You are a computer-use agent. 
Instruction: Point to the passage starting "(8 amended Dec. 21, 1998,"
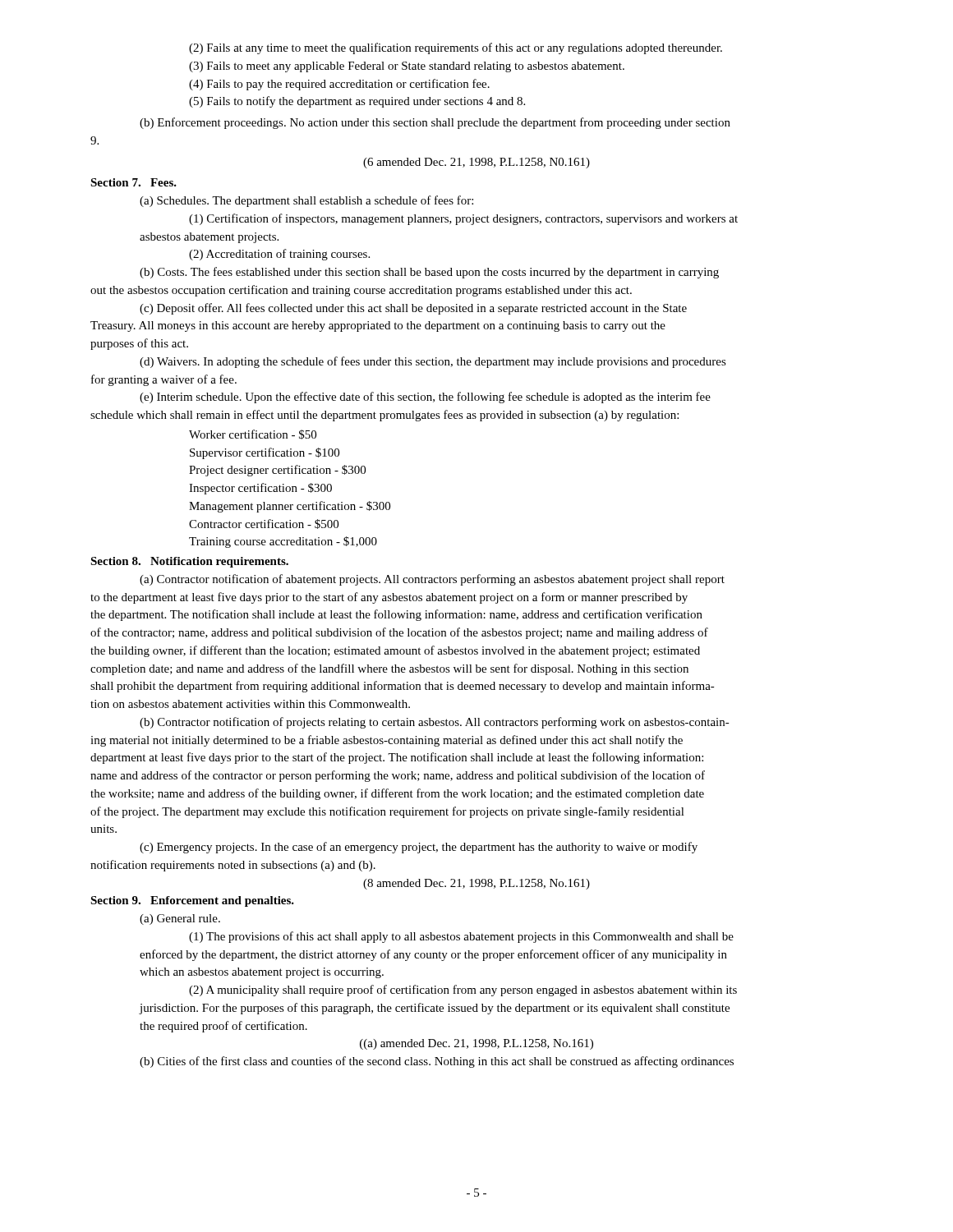[476, 883]
